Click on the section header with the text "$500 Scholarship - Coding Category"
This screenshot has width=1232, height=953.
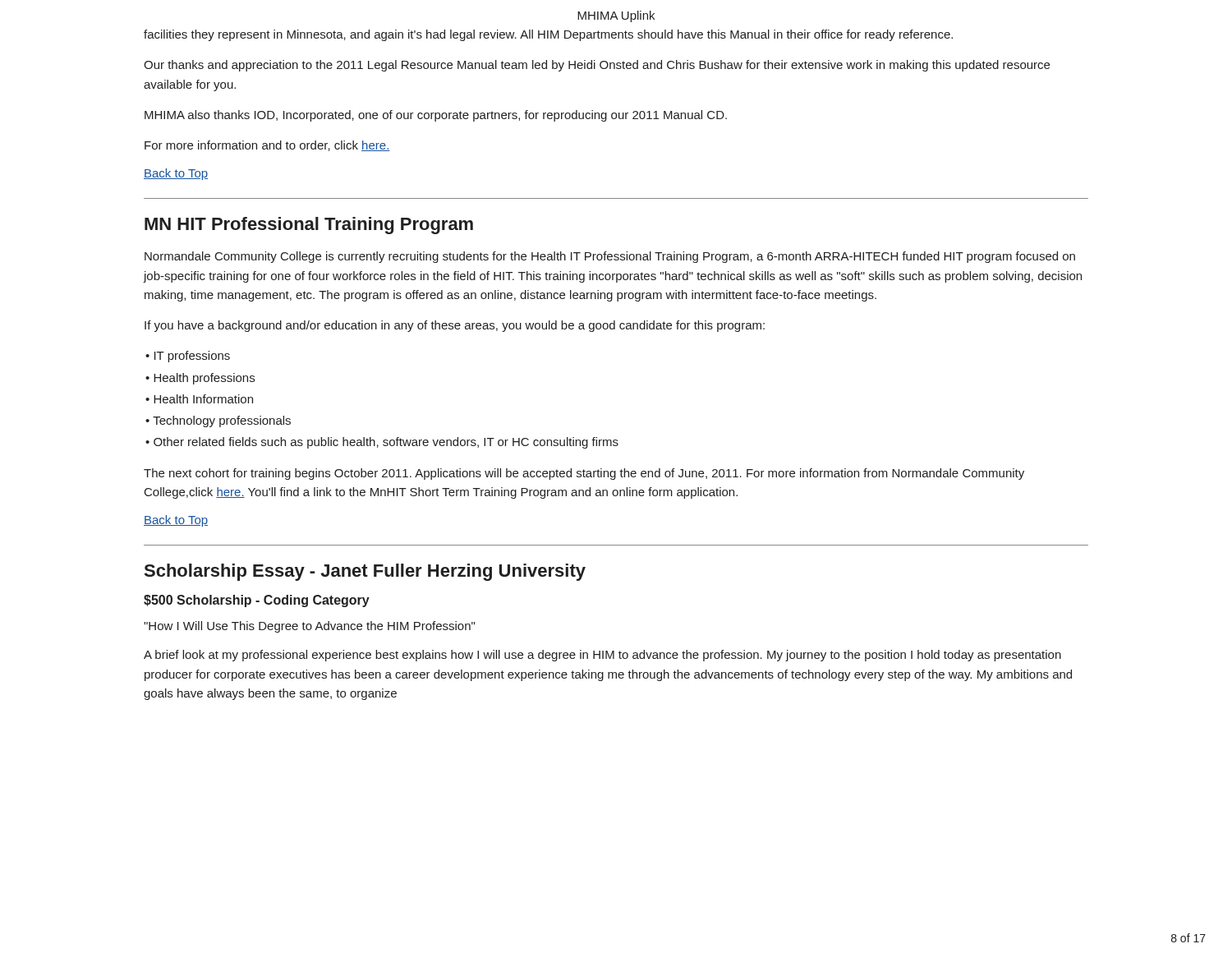(x=257, y=600)
